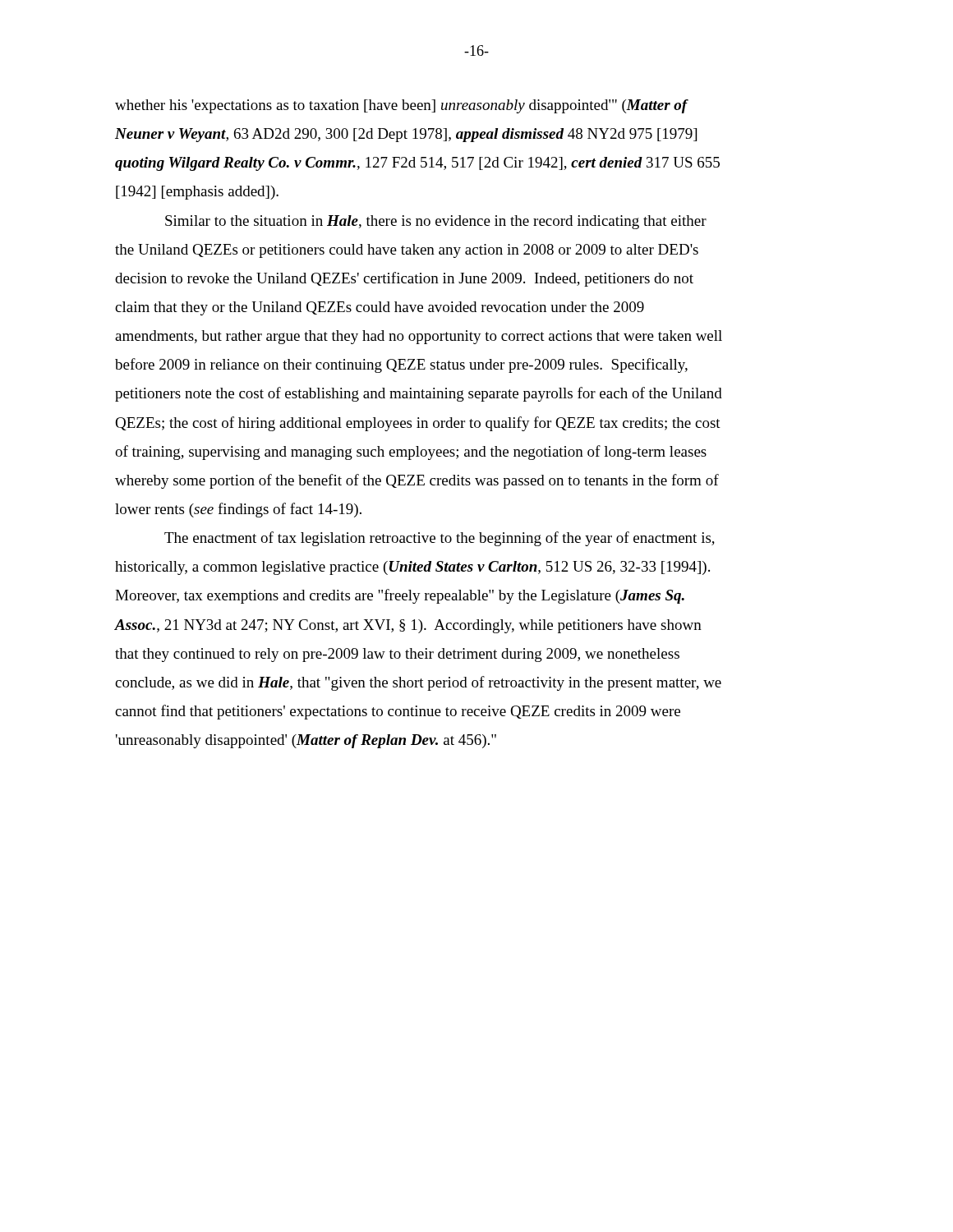Navigate to the element starting "Similar to the"
The height and width of the screenshot is (1232, 953).
pos(476,364)
